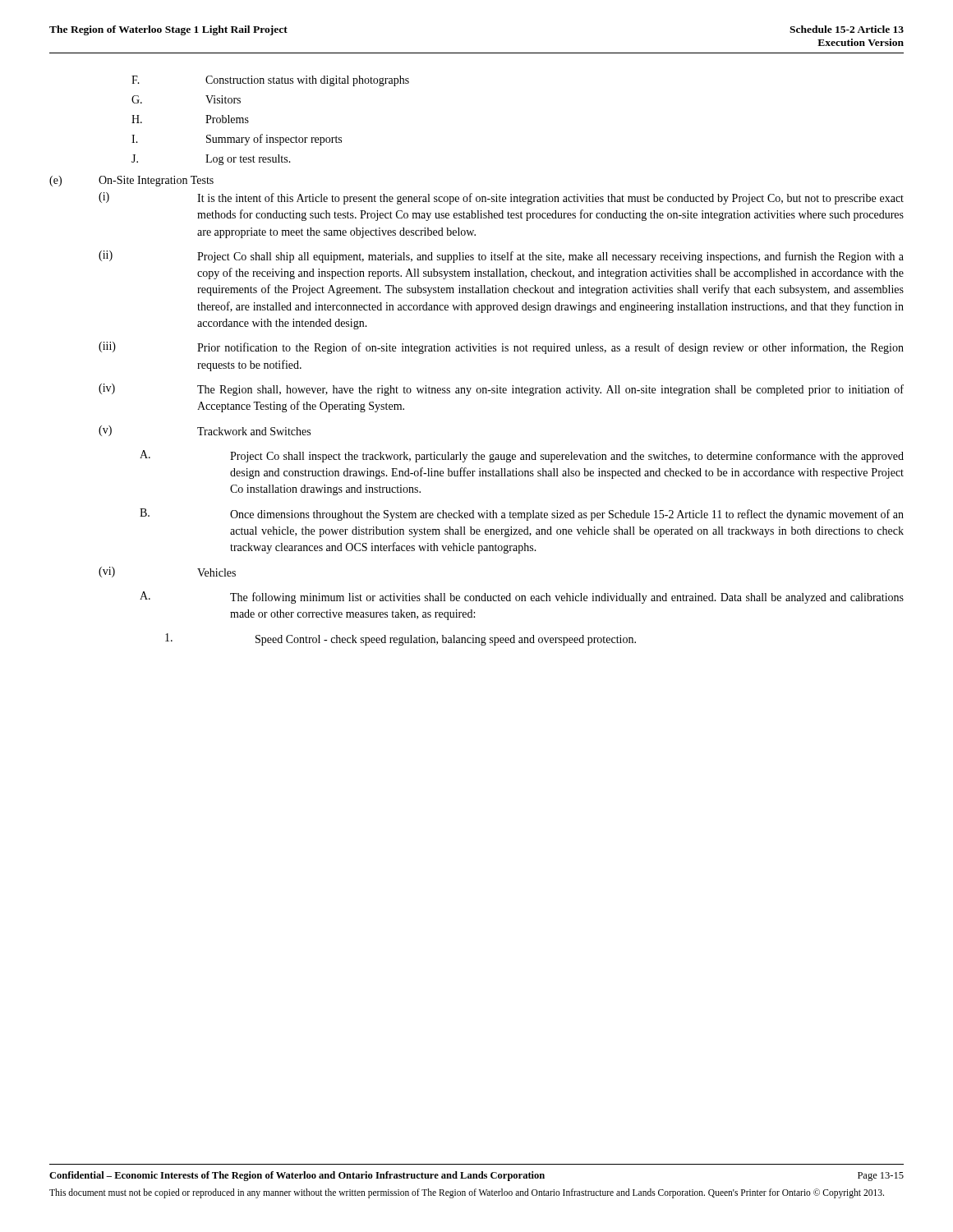
Task: Navigate to the region starting "J. Log or test results."
Action: [x=211, y=160]
